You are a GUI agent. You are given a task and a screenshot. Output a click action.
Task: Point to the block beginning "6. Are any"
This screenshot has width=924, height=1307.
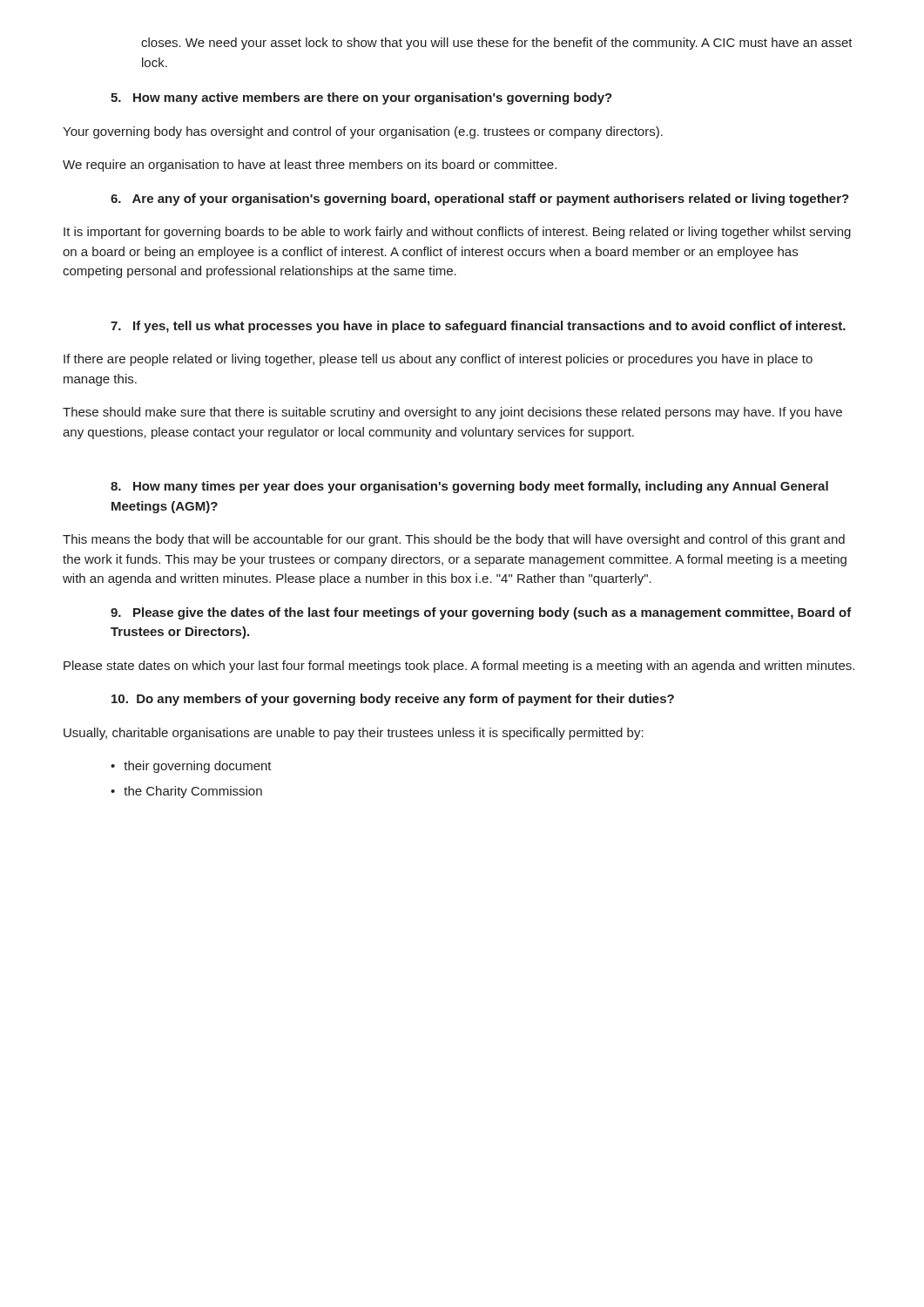click(x=486, y=198)
